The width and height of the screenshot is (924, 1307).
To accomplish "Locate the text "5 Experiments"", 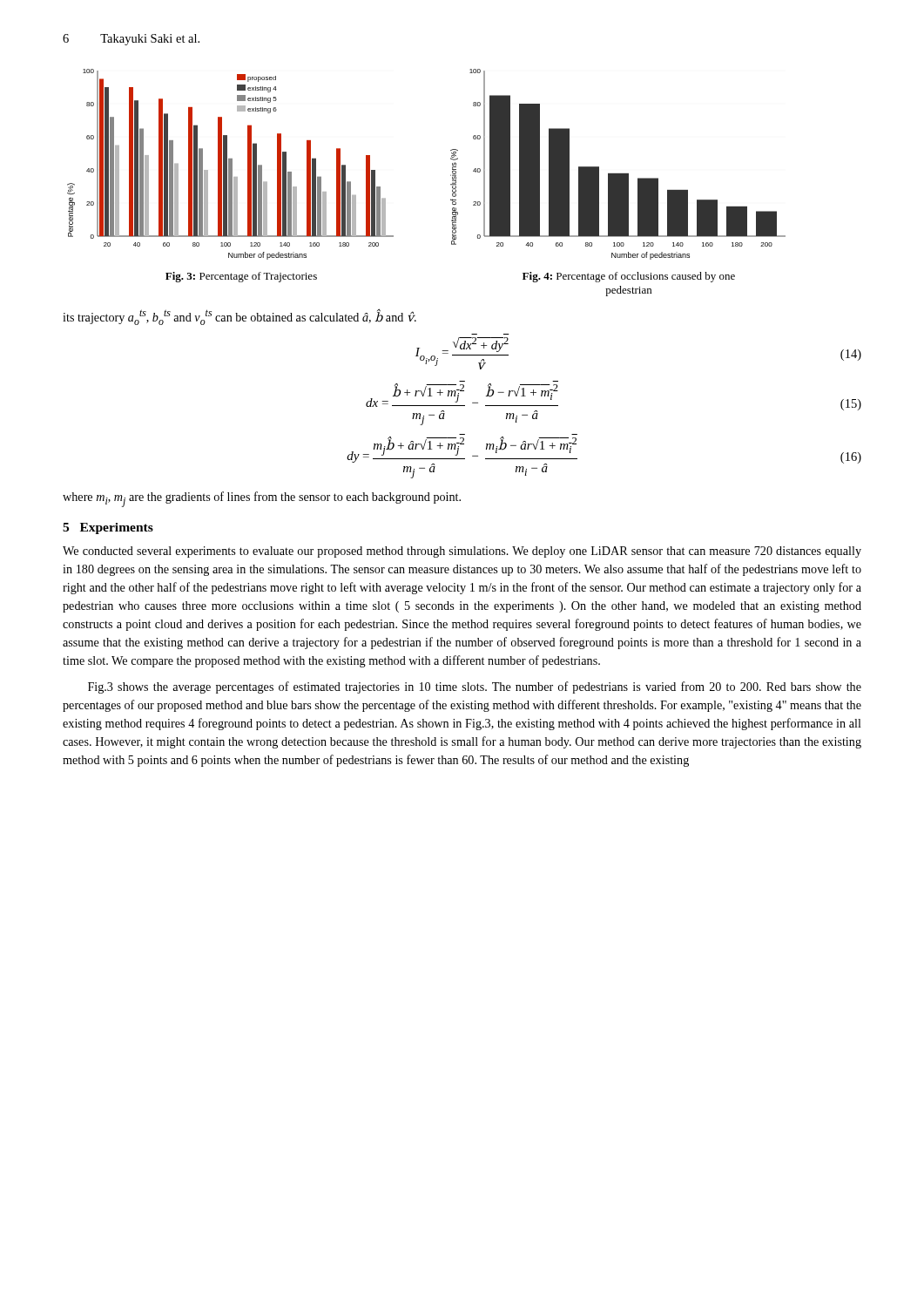I will 108,527.
